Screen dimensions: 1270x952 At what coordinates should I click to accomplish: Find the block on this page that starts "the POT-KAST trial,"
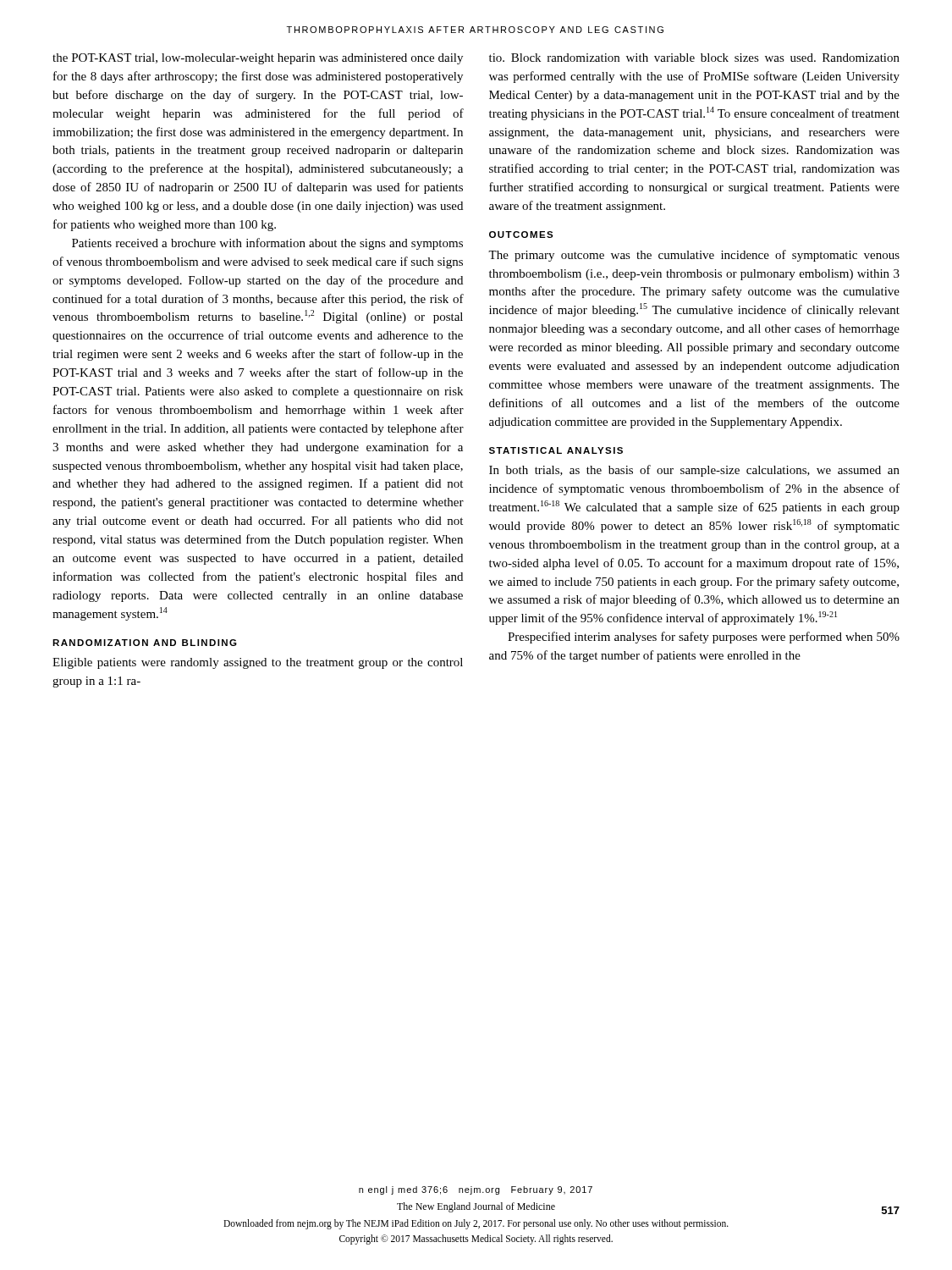tap(258, 142)
